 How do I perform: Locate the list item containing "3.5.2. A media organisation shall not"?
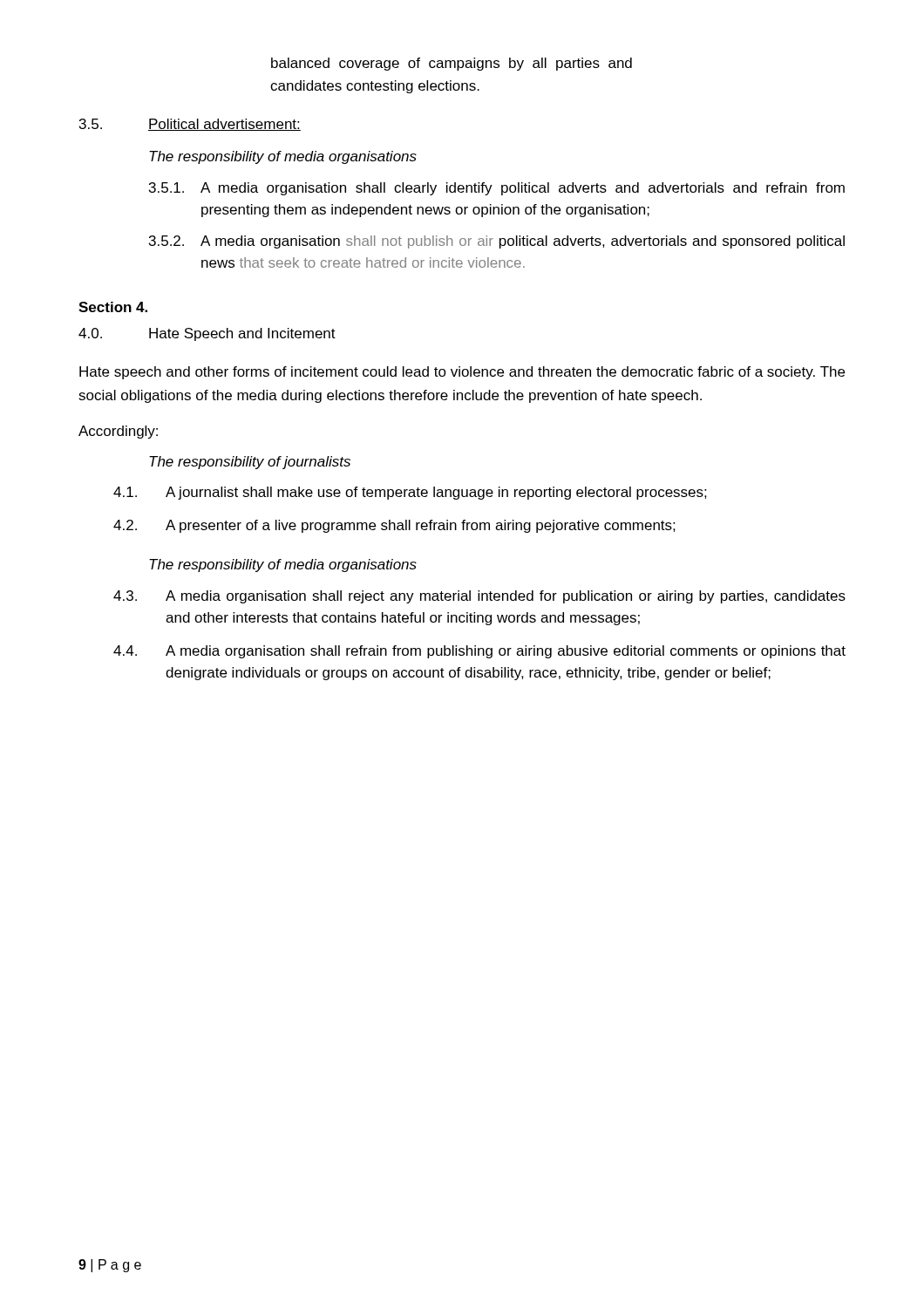click(x=497, y=252)
